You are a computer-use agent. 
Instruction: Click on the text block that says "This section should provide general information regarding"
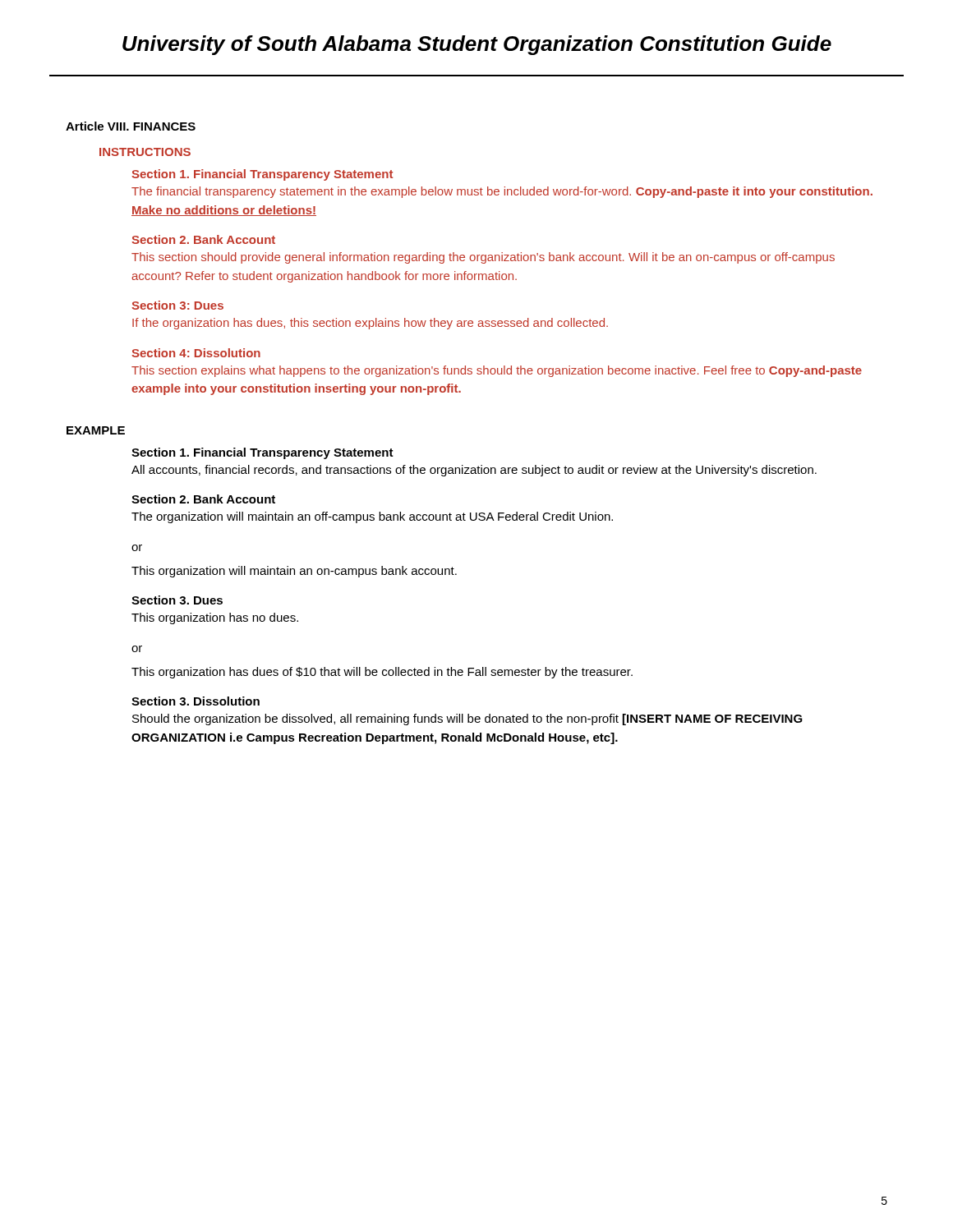coord(483,266)
